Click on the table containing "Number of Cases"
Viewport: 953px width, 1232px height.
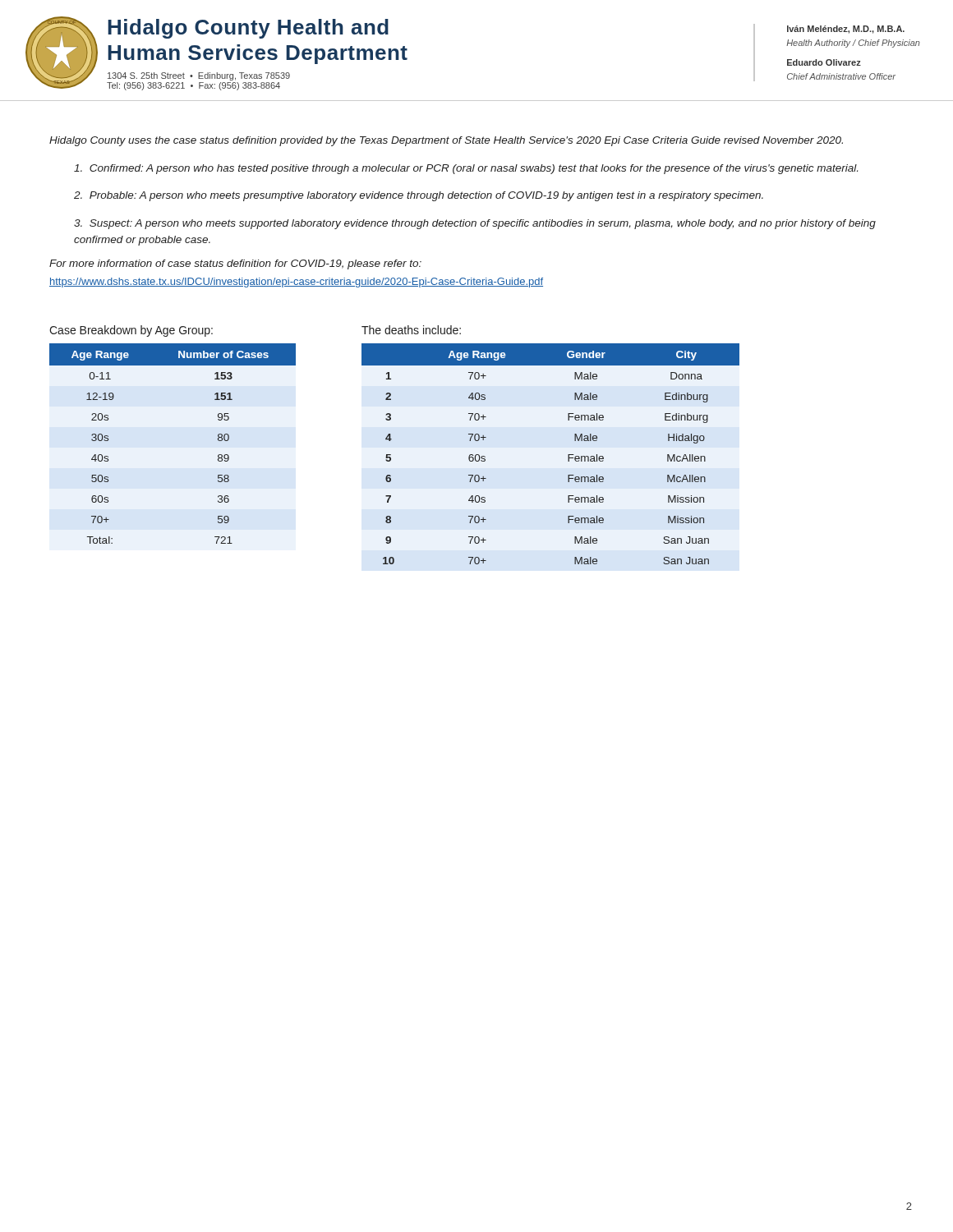[181, 447]
